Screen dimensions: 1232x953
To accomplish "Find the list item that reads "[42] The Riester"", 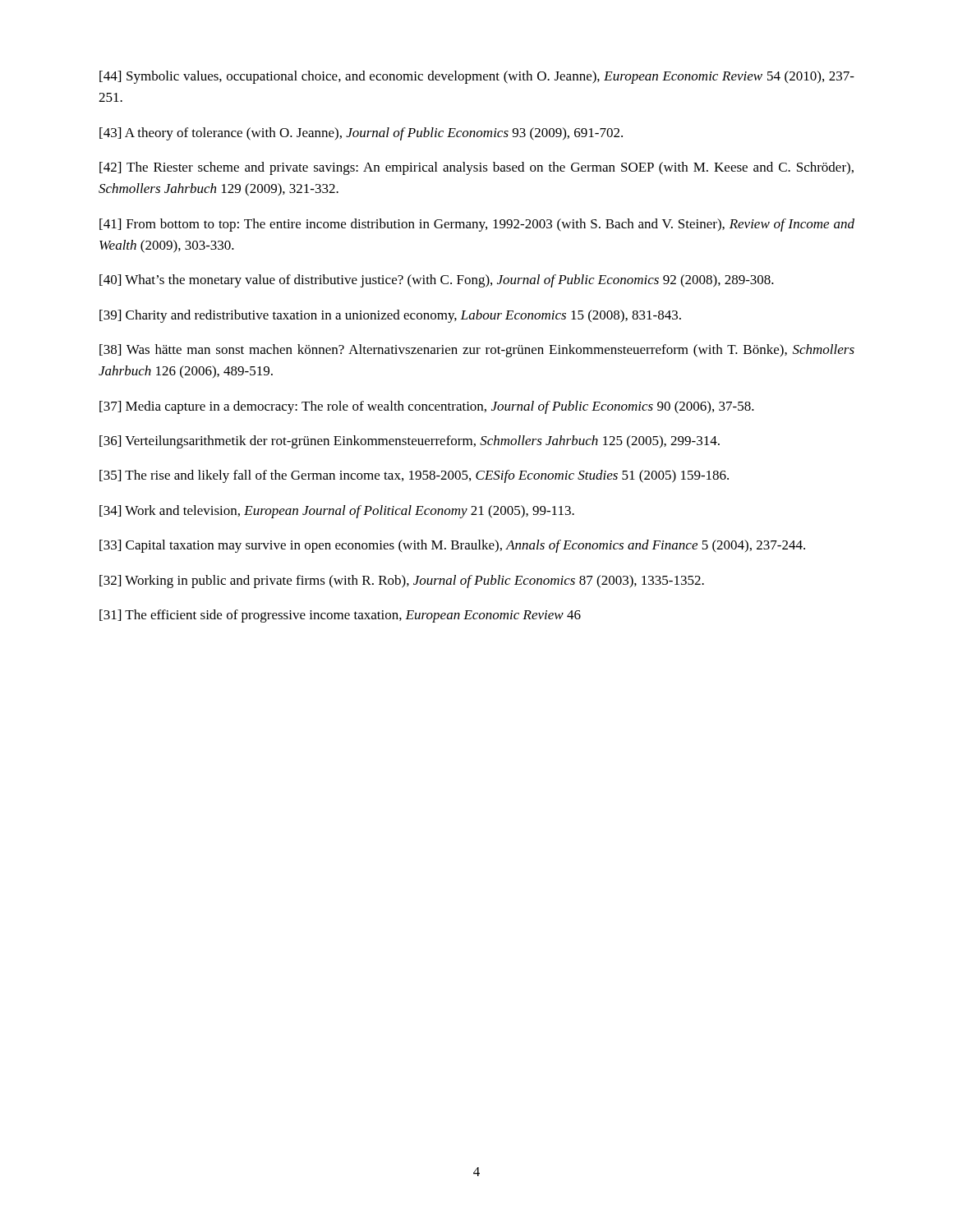I will tap(476, 178).
